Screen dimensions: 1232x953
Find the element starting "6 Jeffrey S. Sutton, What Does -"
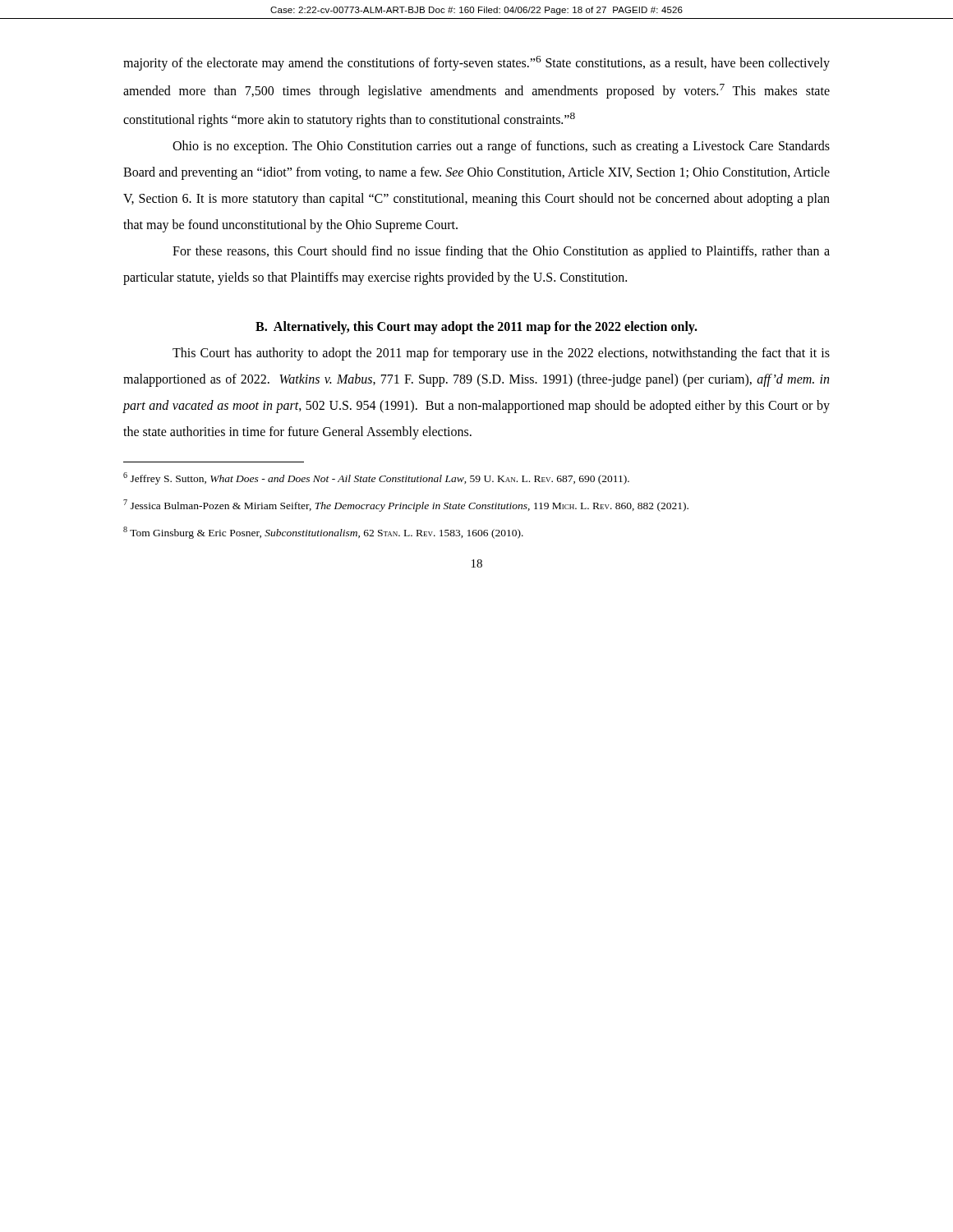tap(377, 478)
